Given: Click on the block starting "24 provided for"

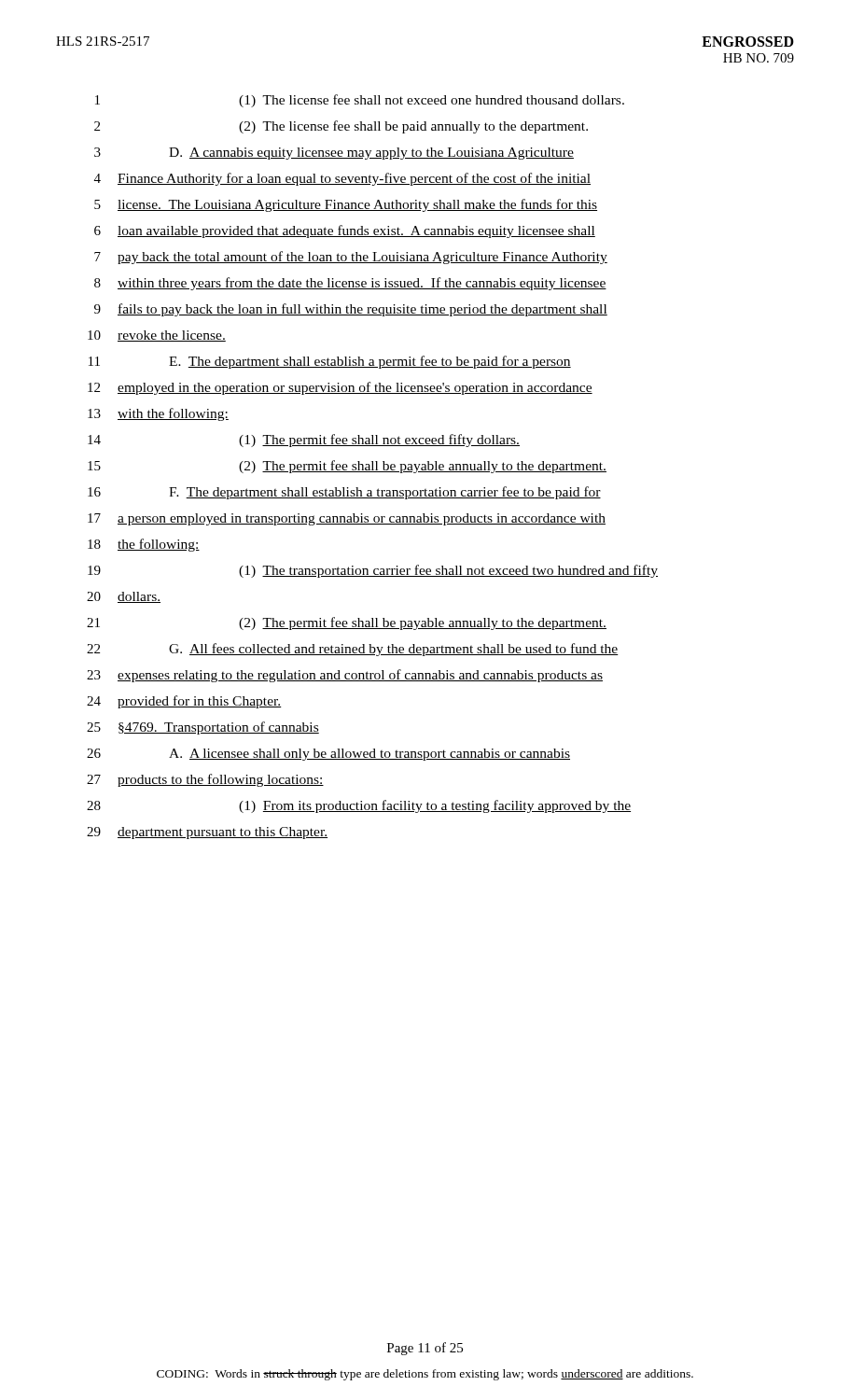Looking at the screenshot, I should (x=184, y=702).
